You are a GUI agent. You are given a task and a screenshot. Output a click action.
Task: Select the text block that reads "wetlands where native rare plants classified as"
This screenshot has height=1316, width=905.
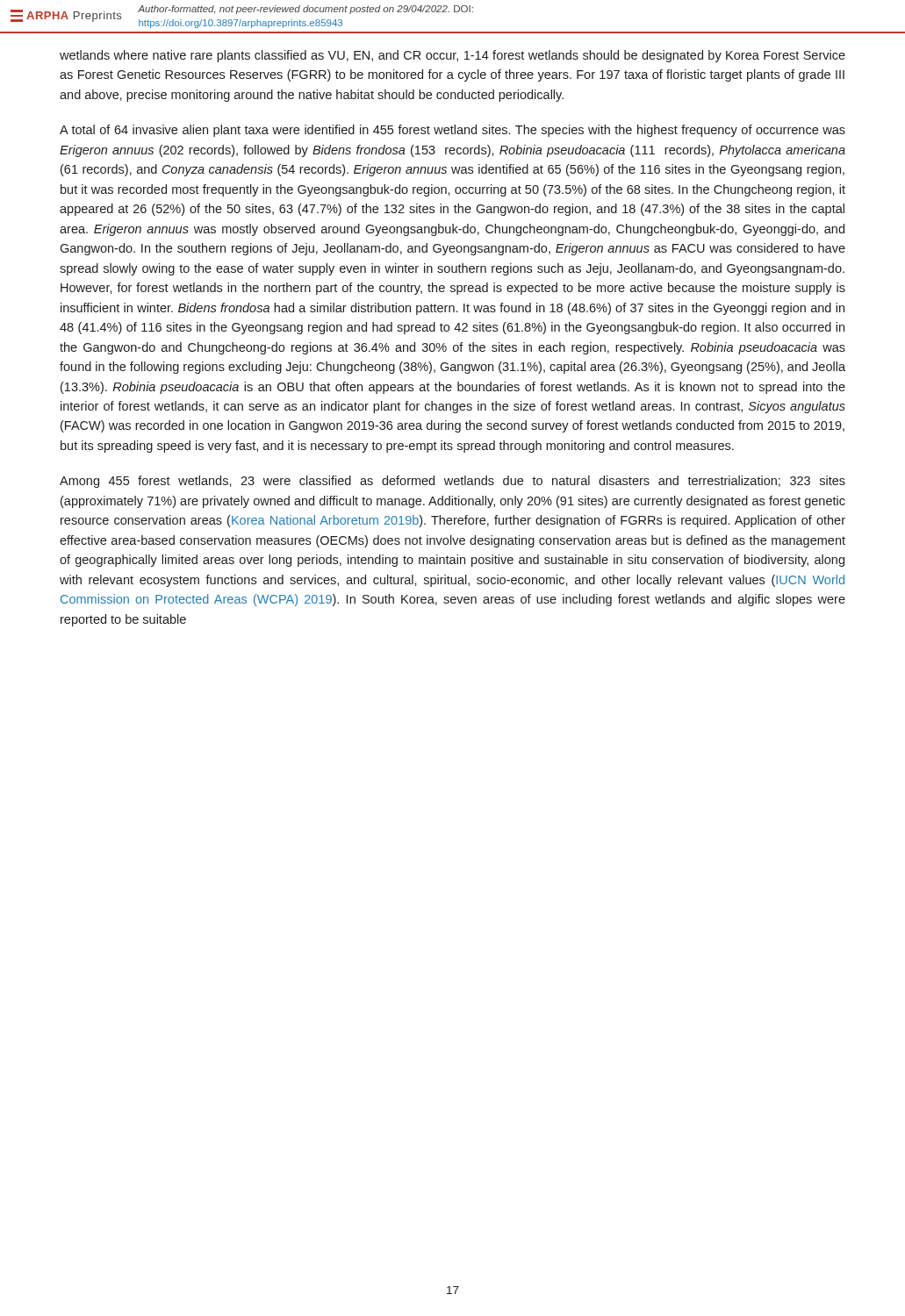pos(452,75)
